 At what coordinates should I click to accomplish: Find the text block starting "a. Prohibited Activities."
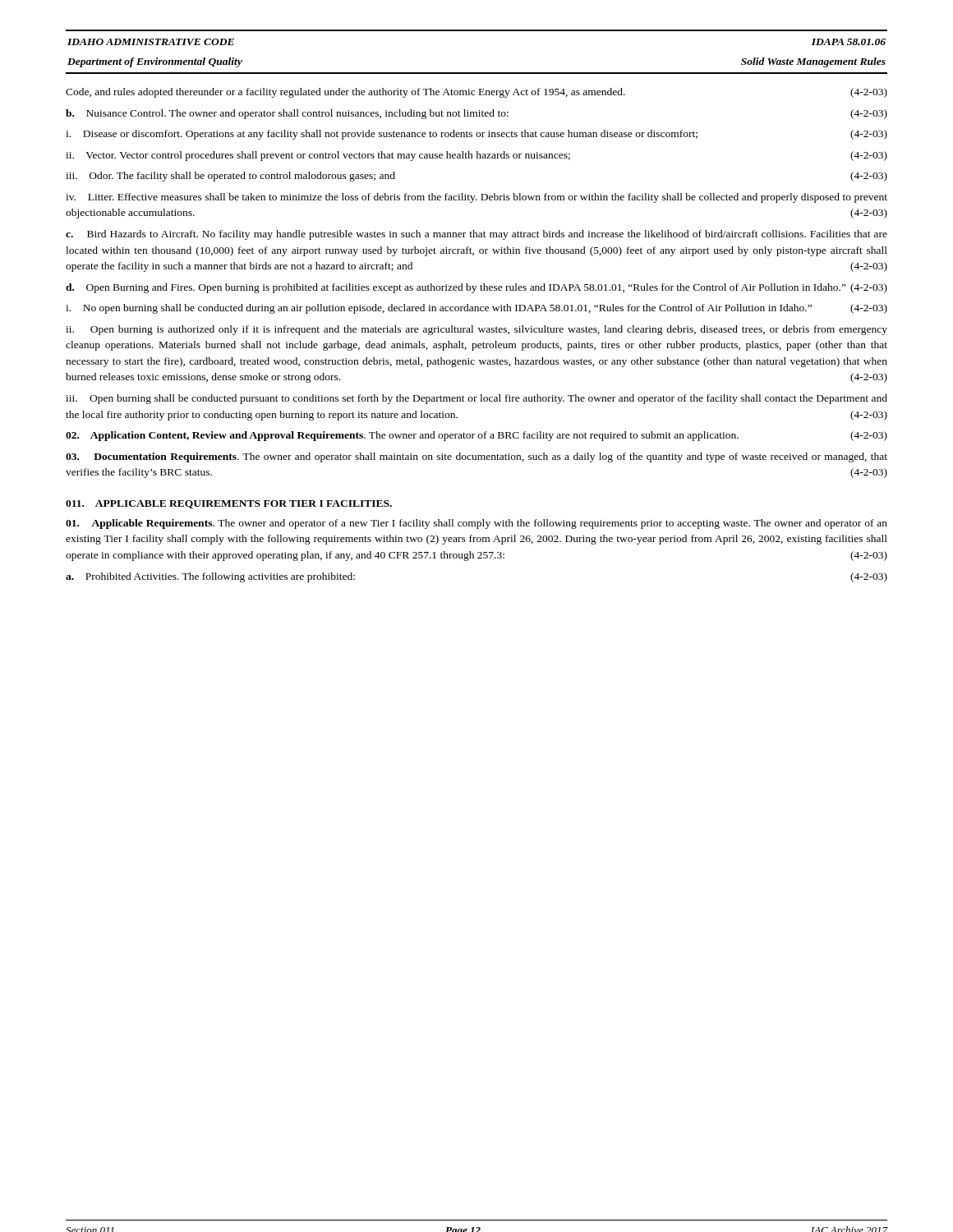[x=216, y=577]
